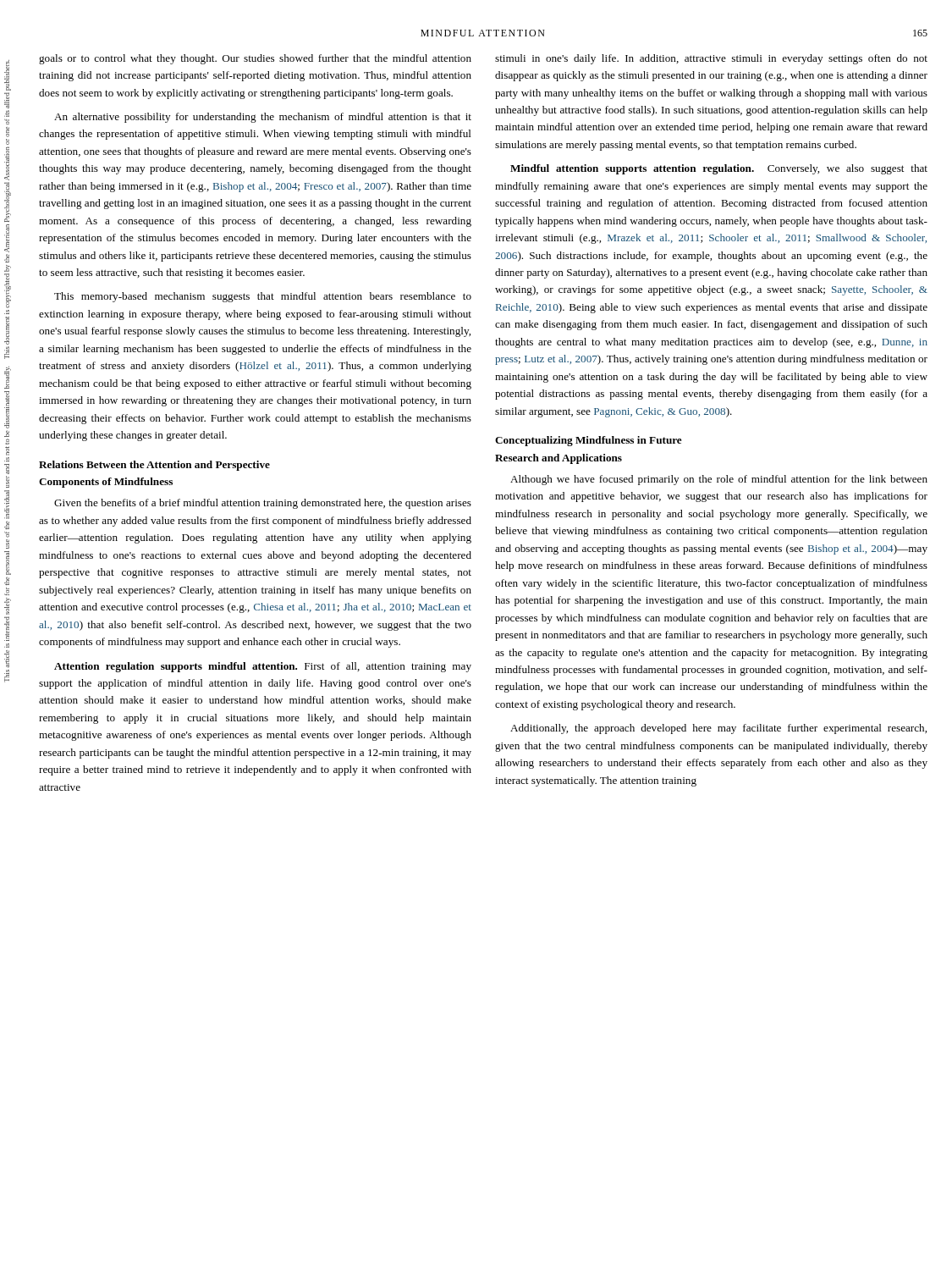952x1270 pixels.
Task: Select the section header that says "Relations Between the"
Action: [154, 473]
